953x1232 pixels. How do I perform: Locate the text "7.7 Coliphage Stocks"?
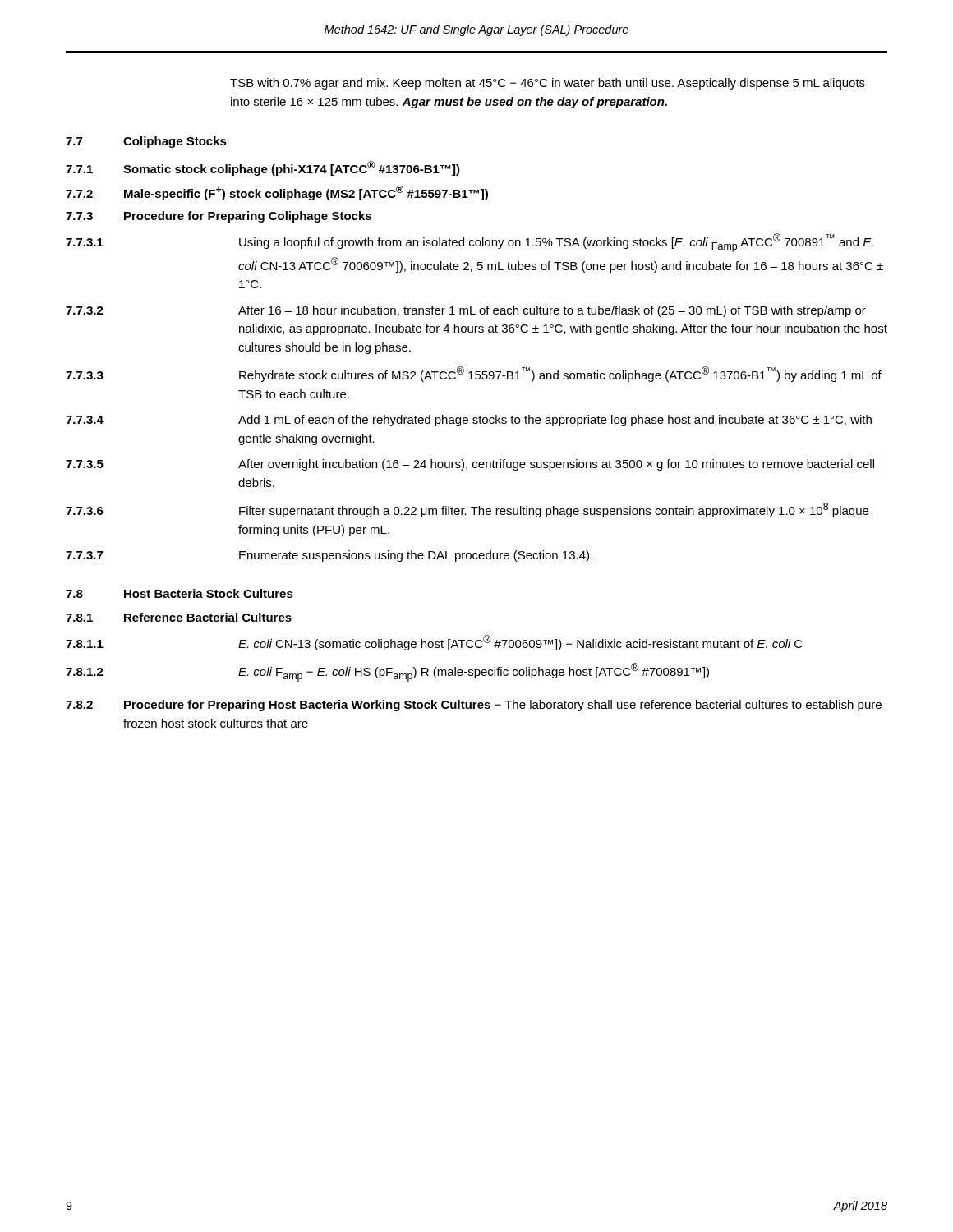tap(146, 141)
